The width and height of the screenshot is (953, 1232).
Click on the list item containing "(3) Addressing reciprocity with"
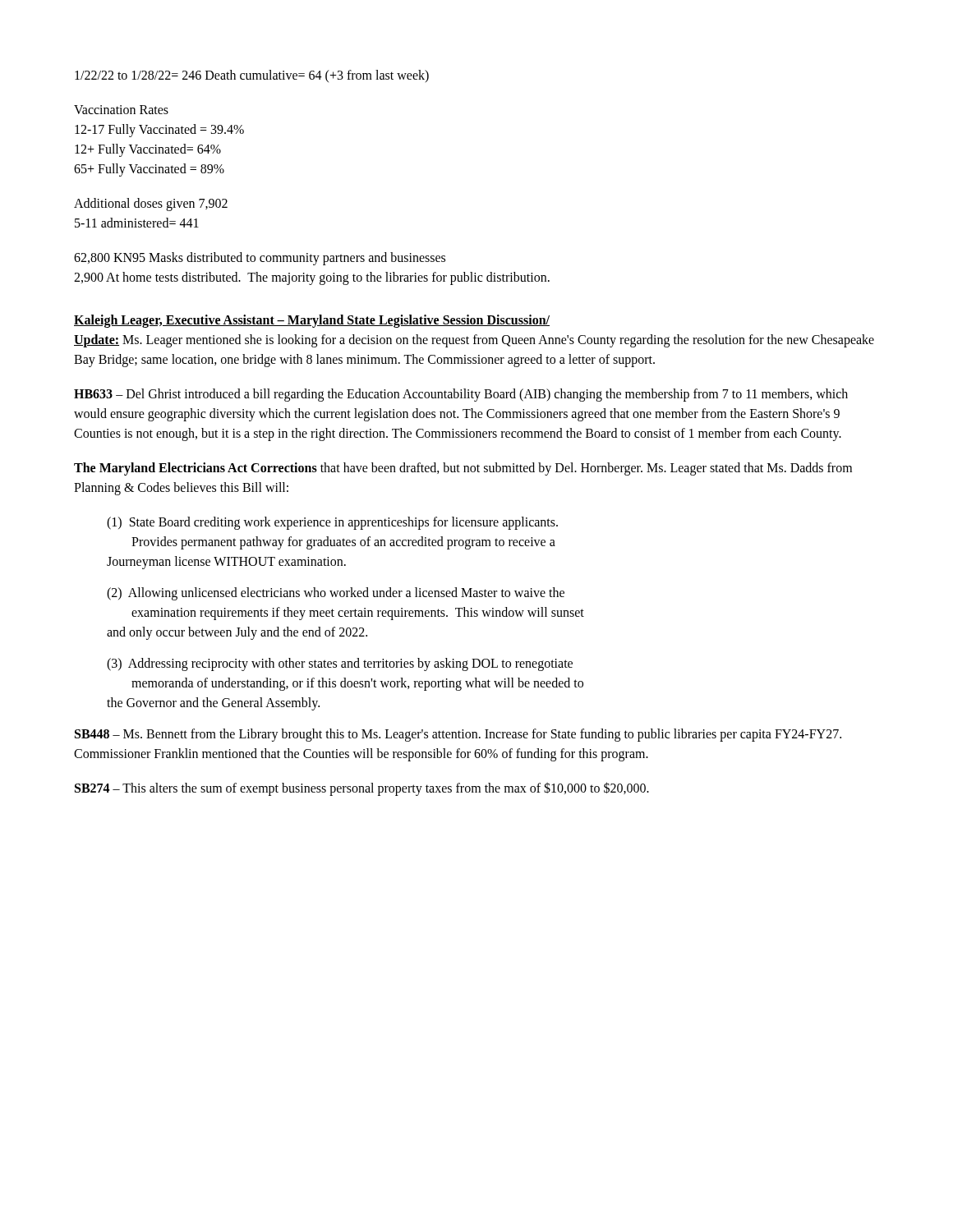(x=345, y=683)
